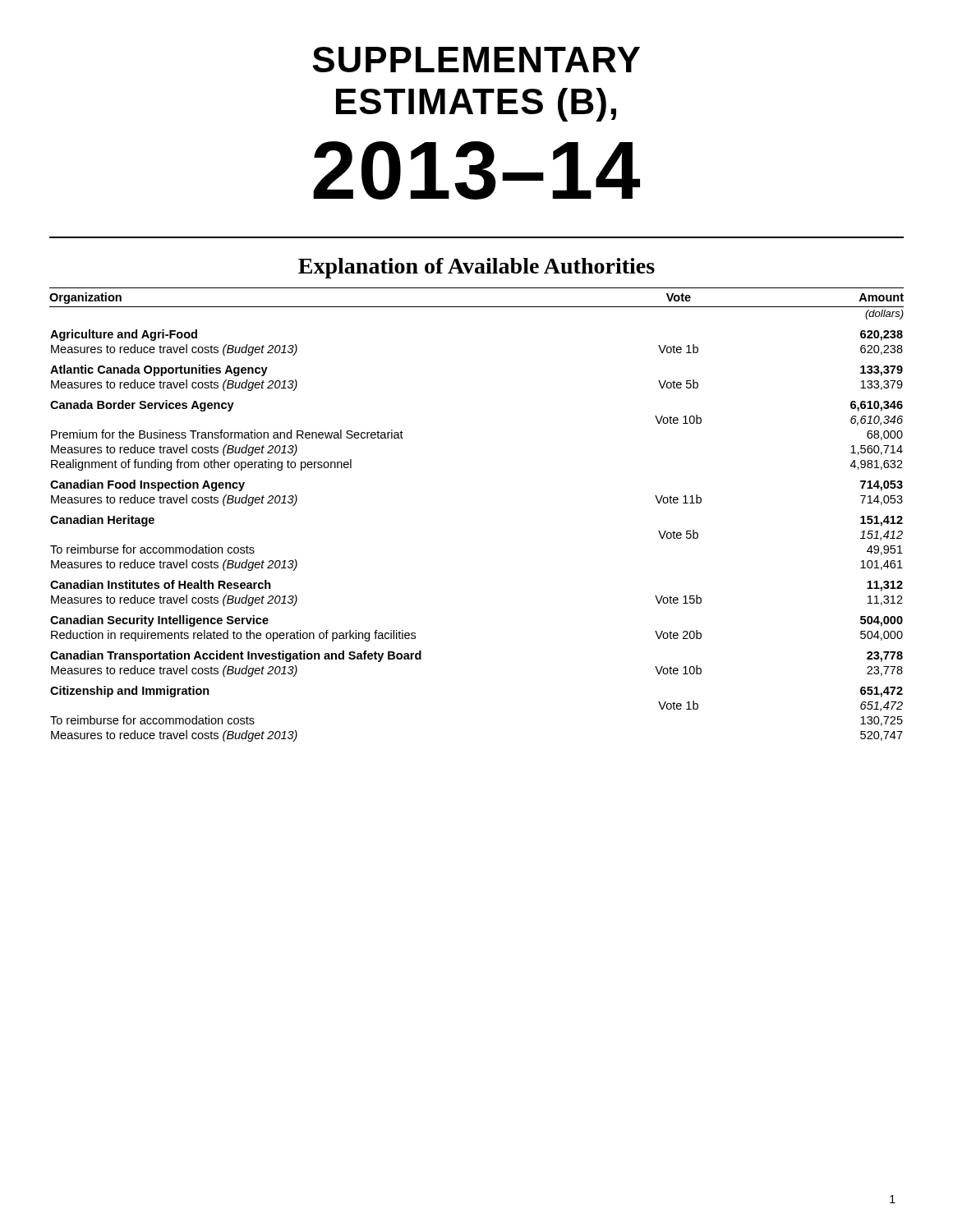This screenshot has width=953, height=1232.
Task: Point to the text starting "SUPPLEMENTARYESTIMATES (B), 2013–14"
Action: [476, 128]
